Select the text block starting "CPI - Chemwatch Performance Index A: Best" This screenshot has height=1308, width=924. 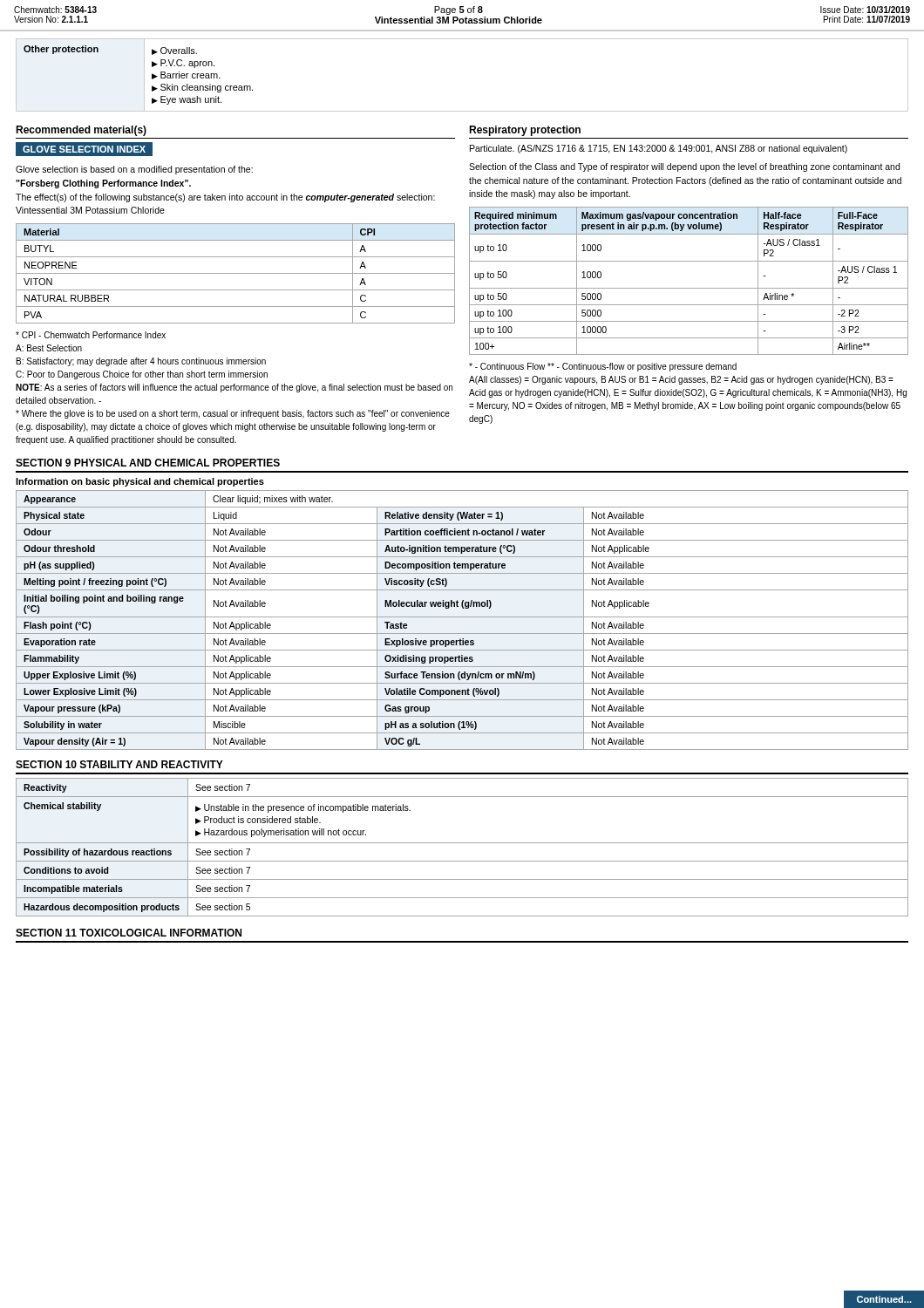click(234, 388)
